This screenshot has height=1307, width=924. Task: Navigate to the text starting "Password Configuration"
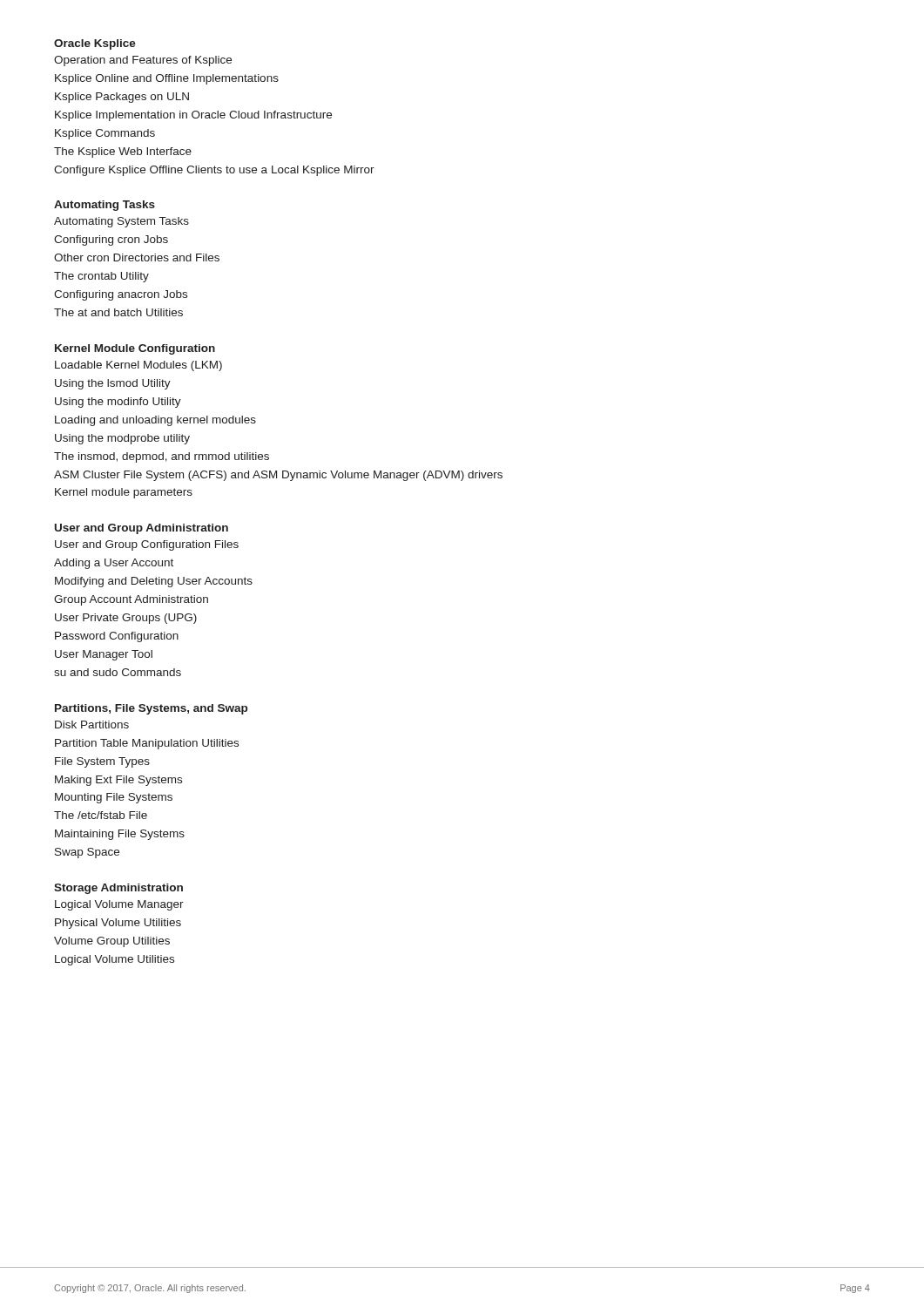coord(116,636)
